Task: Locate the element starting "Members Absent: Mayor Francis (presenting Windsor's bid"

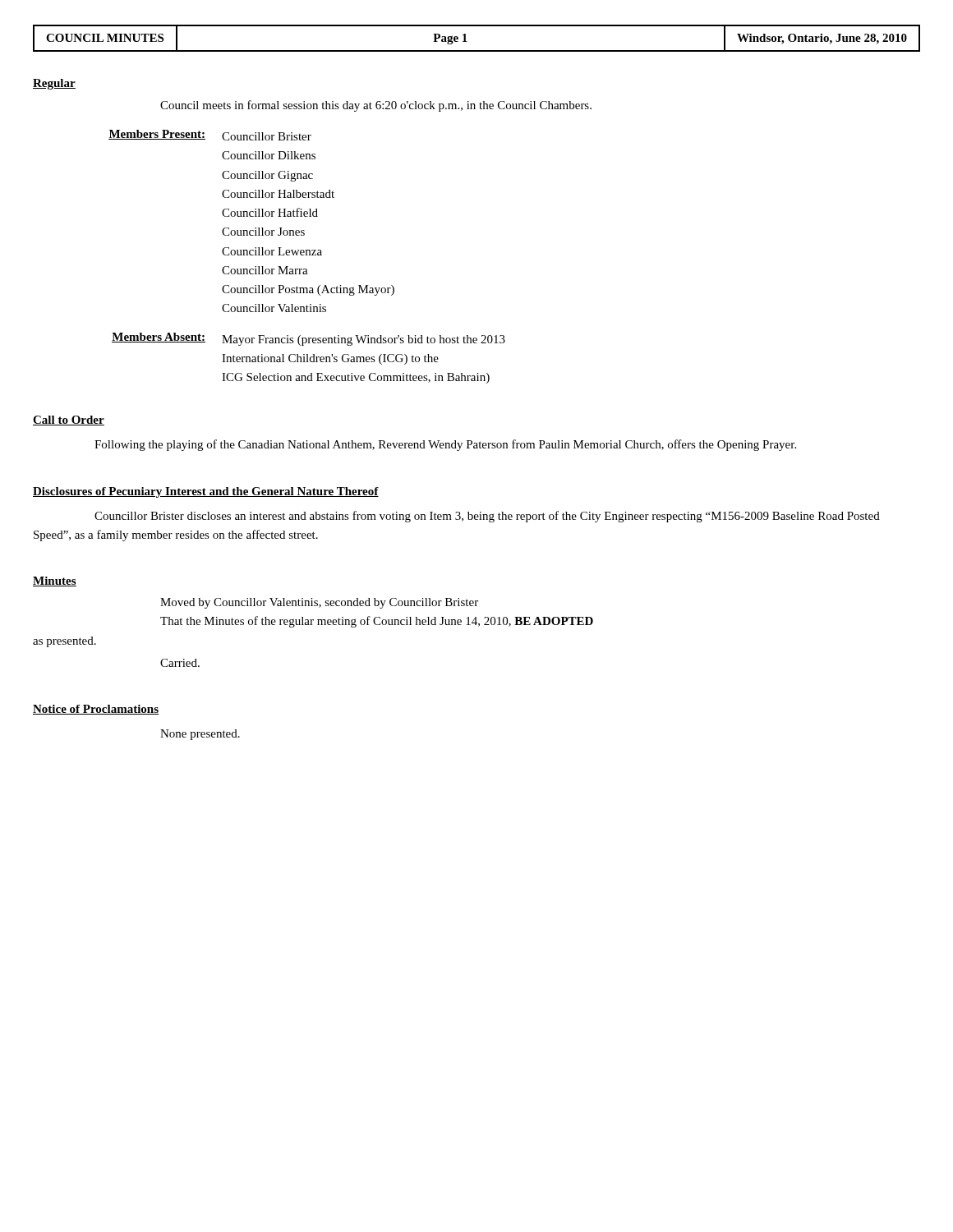Action: [269, 358]
